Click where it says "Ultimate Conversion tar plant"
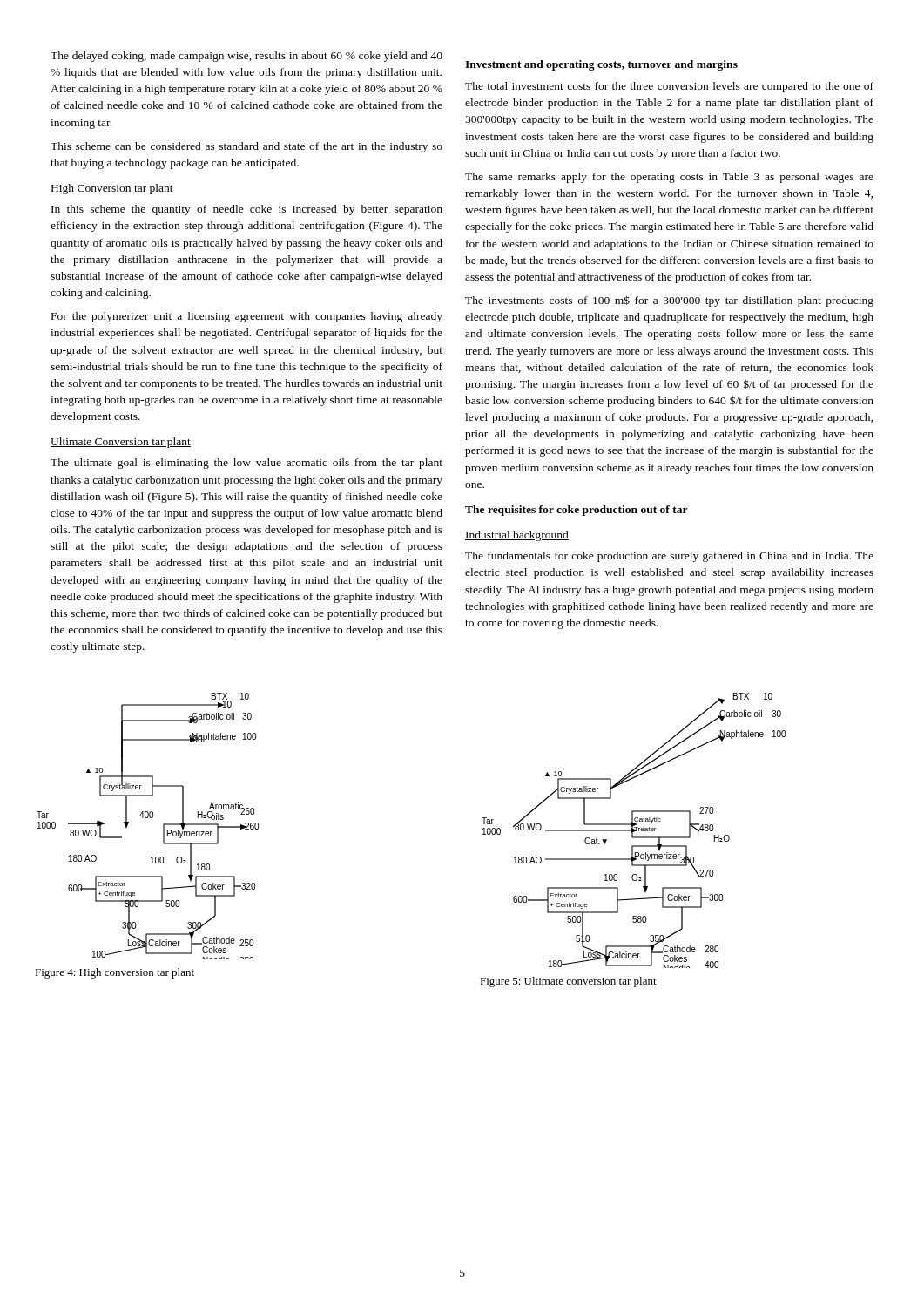This screenshot has width=924, height=1307. 121,443
